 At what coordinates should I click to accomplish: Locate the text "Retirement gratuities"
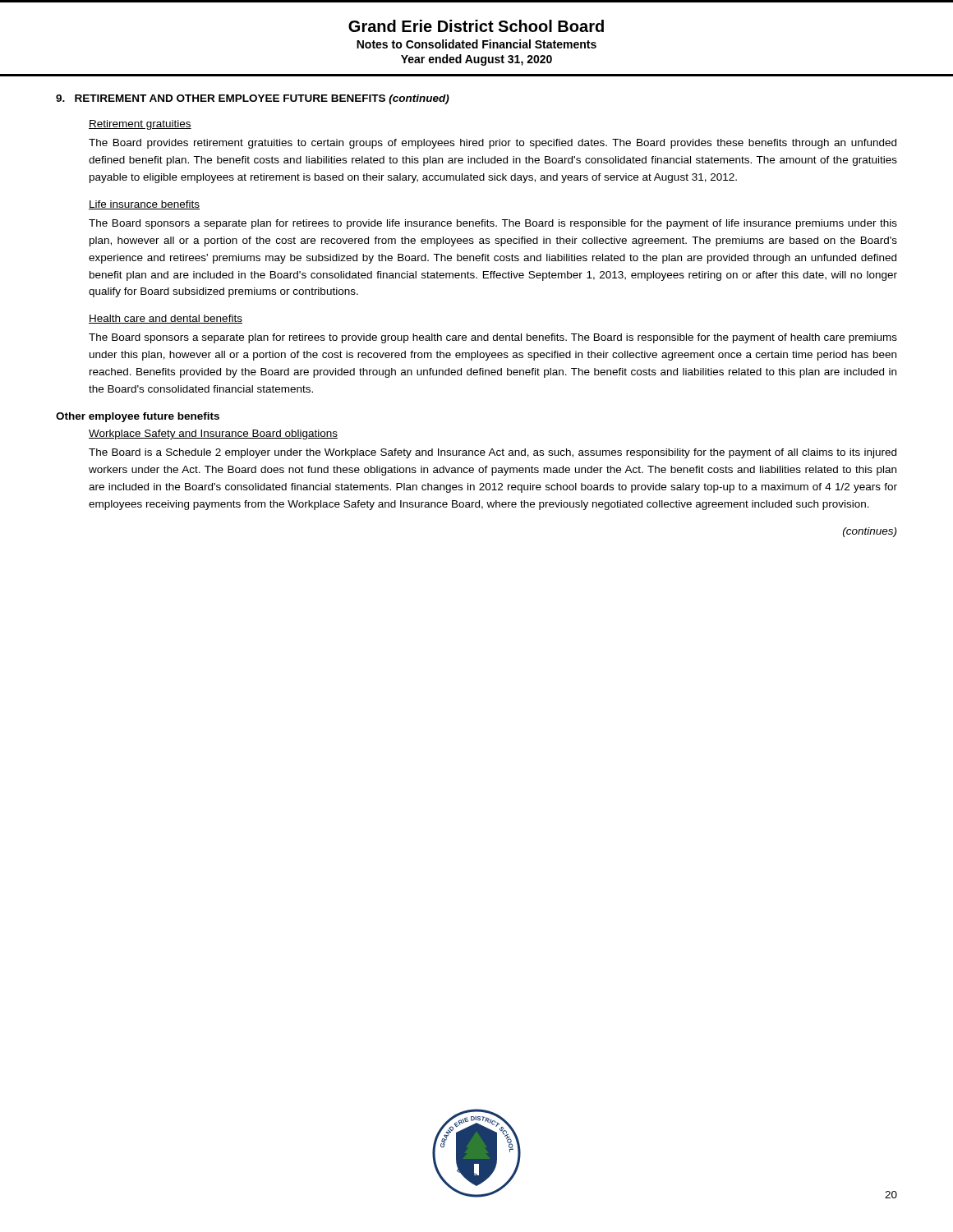click(140, 124)
